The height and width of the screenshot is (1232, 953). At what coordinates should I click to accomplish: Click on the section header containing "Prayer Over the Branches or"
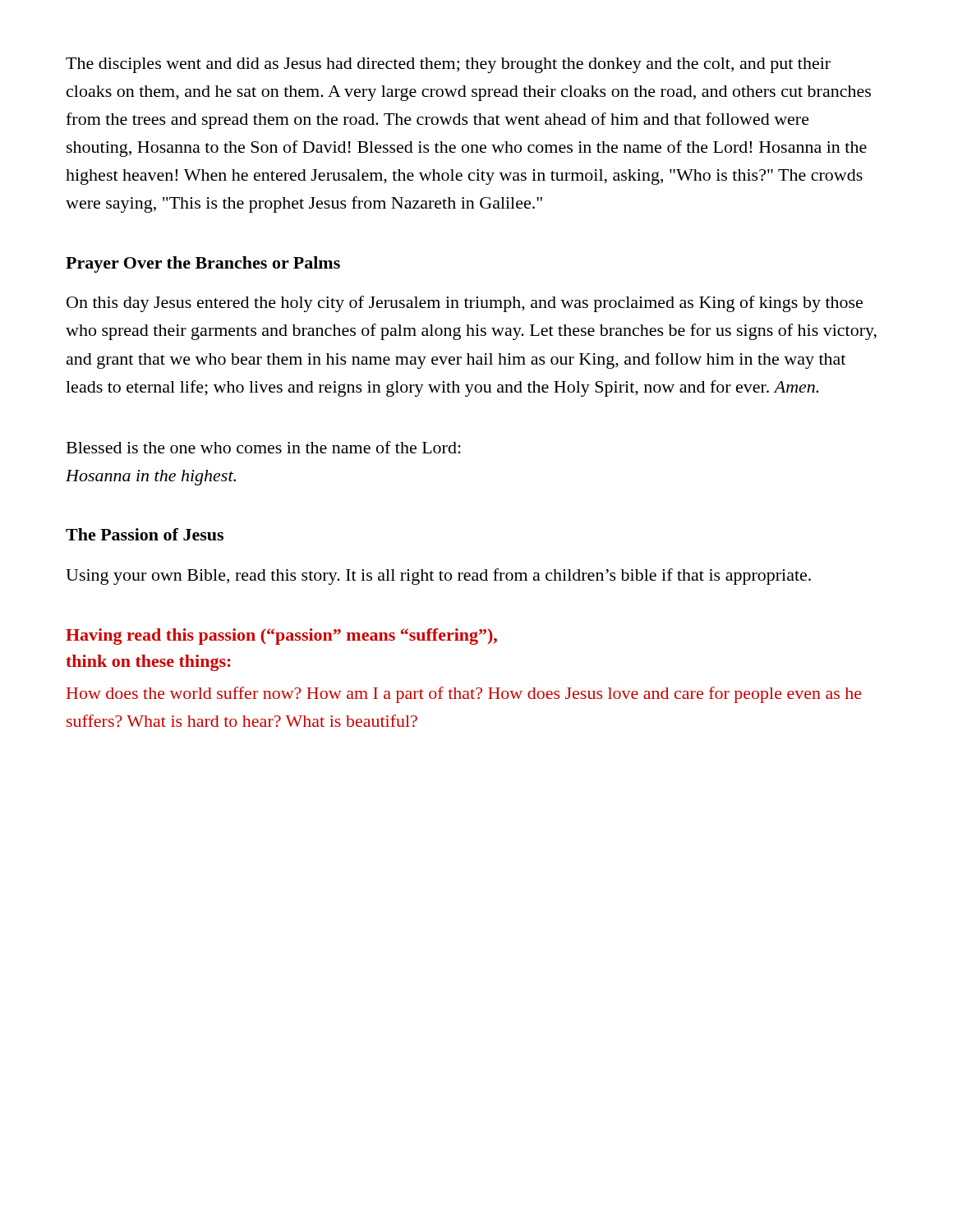[203, 262]
